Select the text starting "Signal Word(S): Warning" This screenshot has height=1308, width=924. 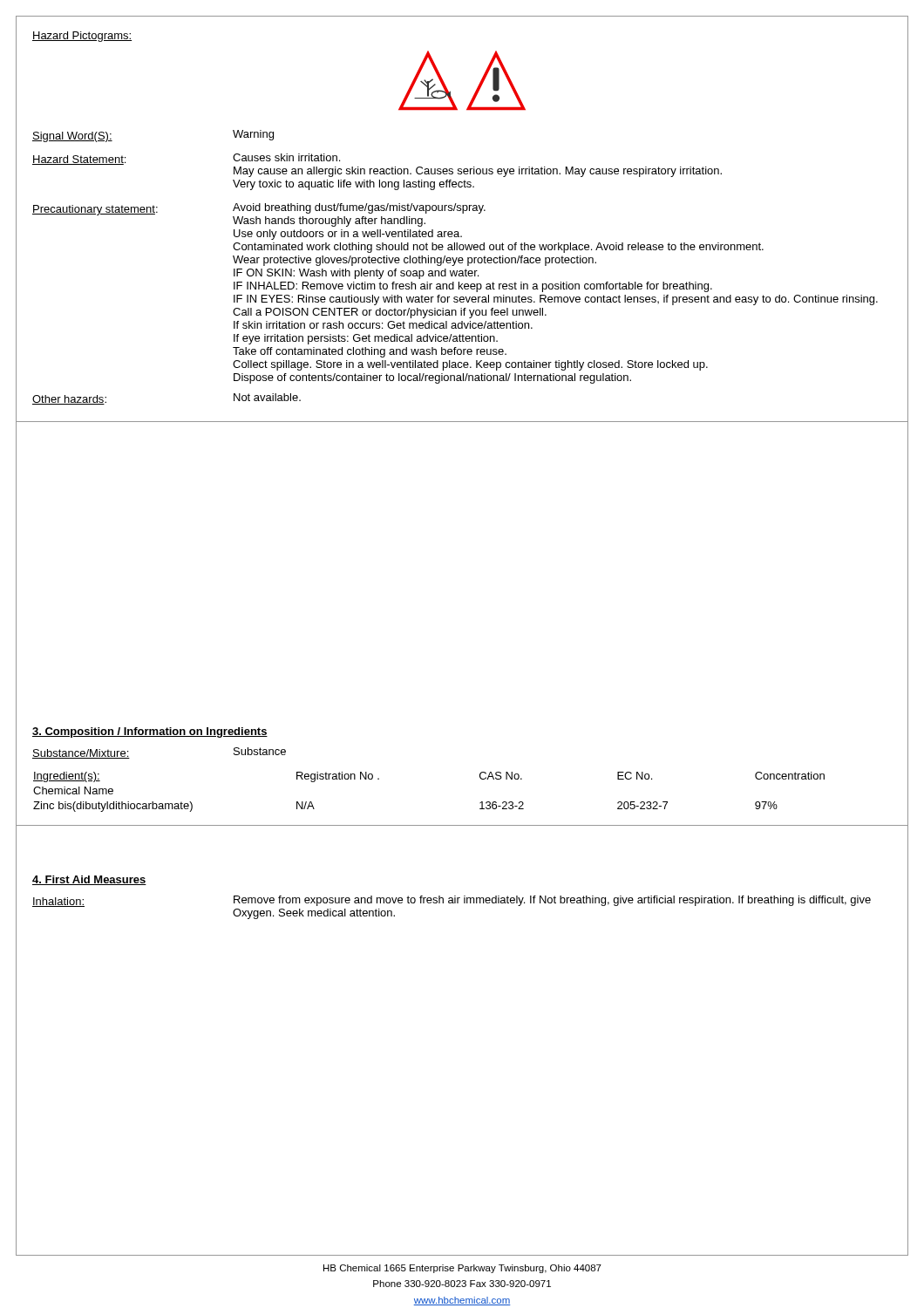76,136
